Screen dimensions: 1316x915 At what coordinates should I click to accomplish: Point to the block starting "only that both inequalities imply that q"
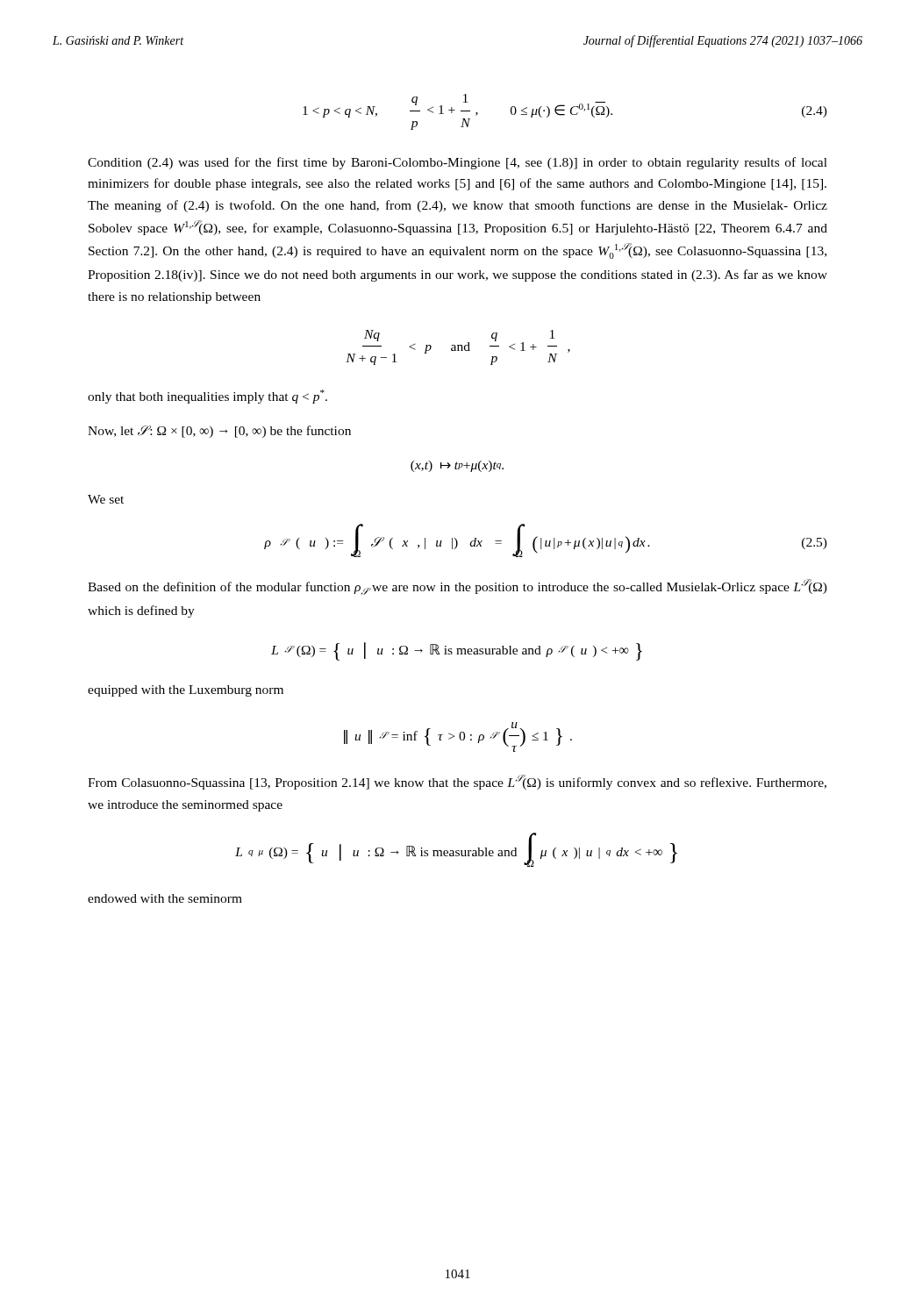(x=208, y=395)
